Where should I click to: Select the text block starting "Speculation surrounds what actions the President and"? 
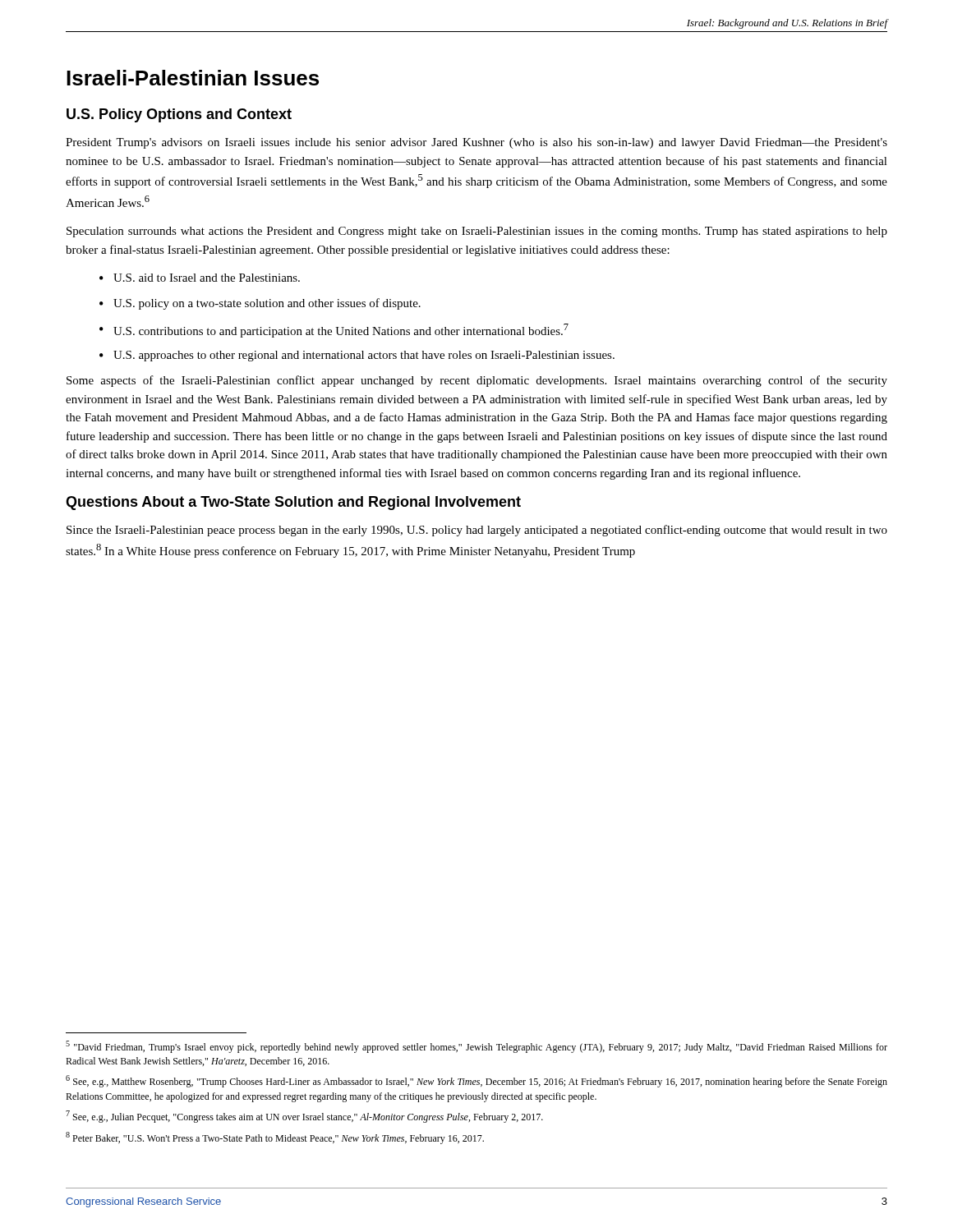tap(476, 240)
